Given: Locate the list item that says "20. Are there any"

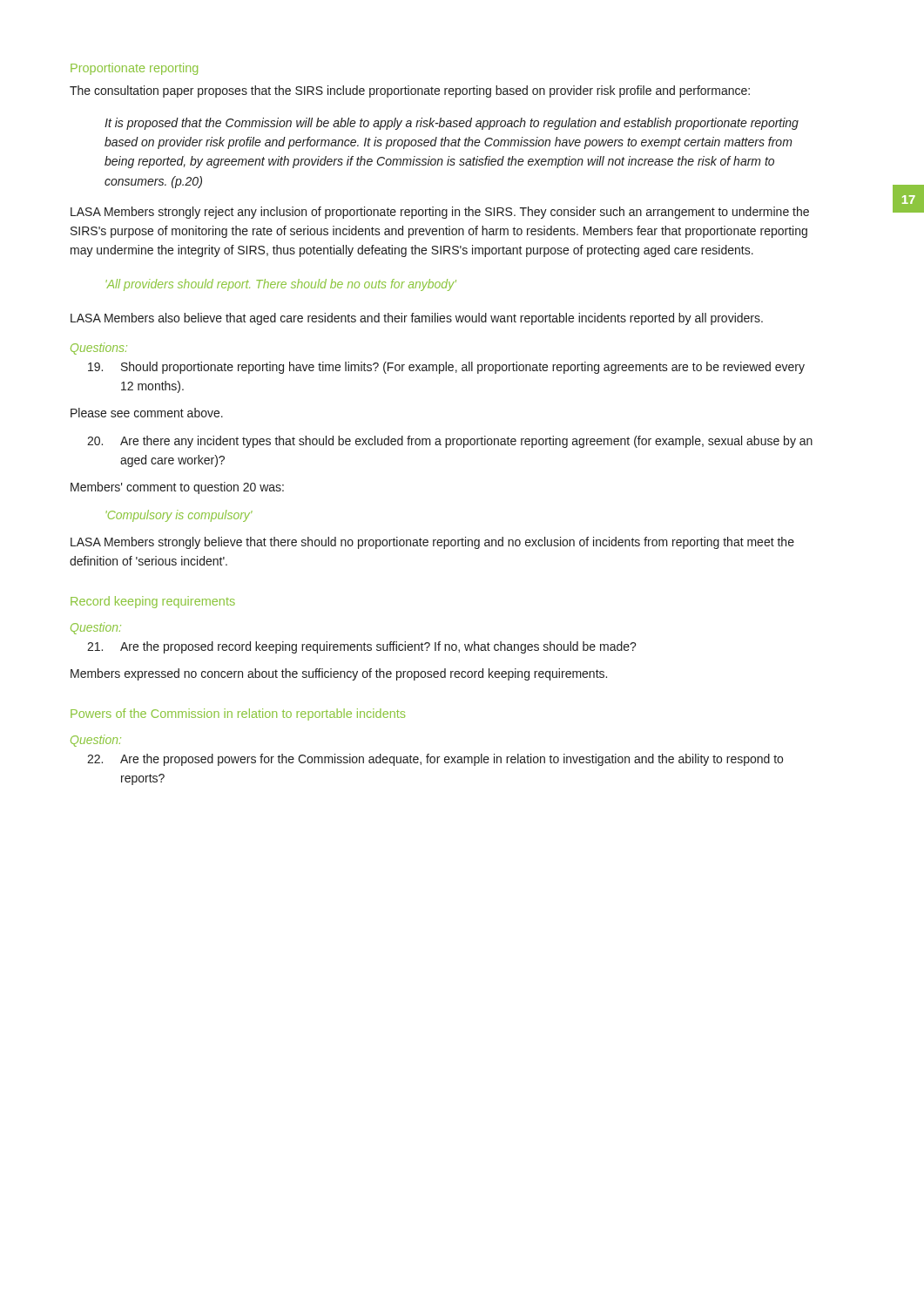Looking at the screenshot, I should coord(453,451).
